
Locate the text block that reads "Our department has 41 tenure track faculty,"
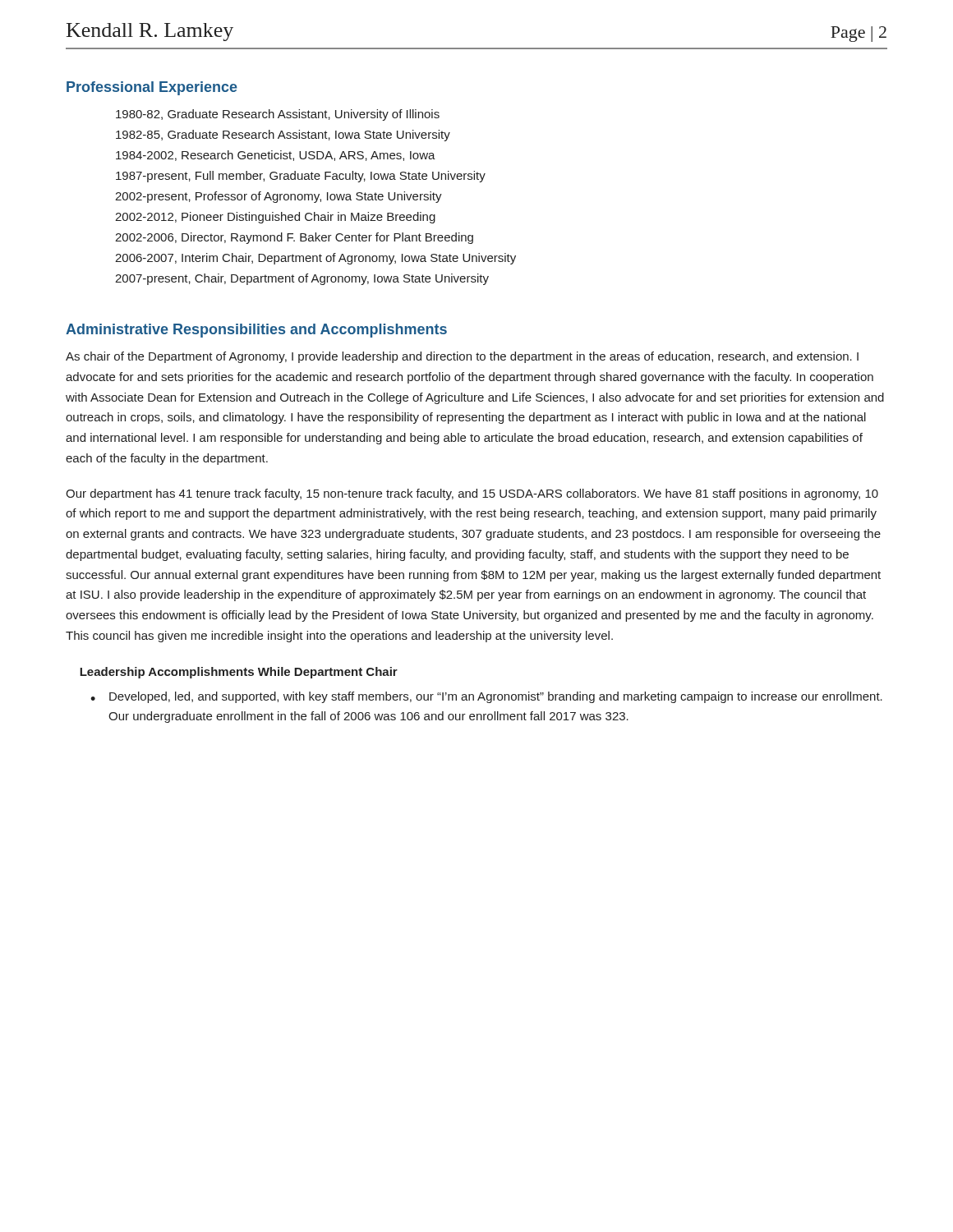pyautogui.click(x=473, y=564)
